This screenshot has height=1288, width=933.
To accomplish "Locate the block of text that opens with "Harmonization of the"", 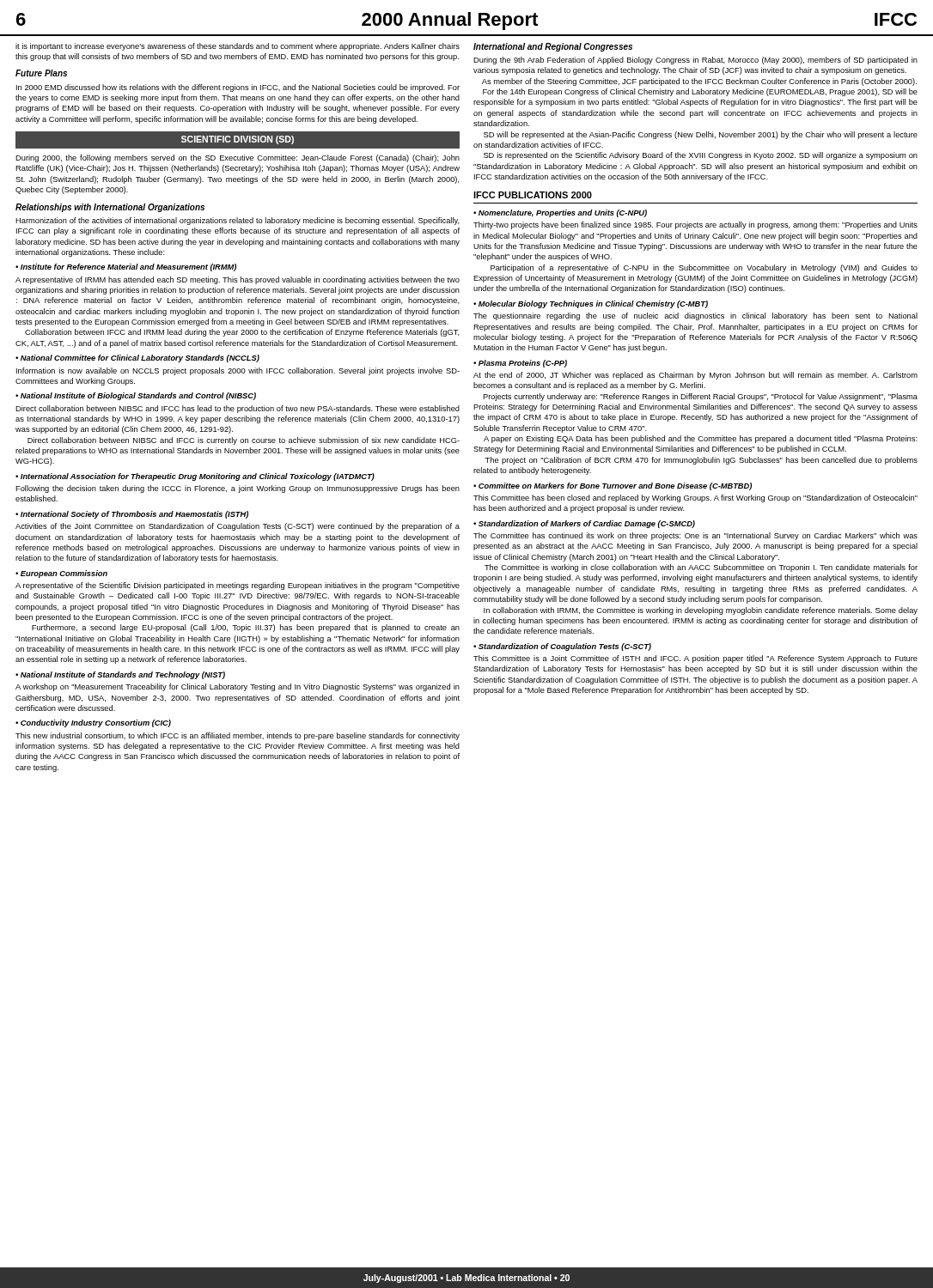I will pyautogui.click(x=238, y=236).
